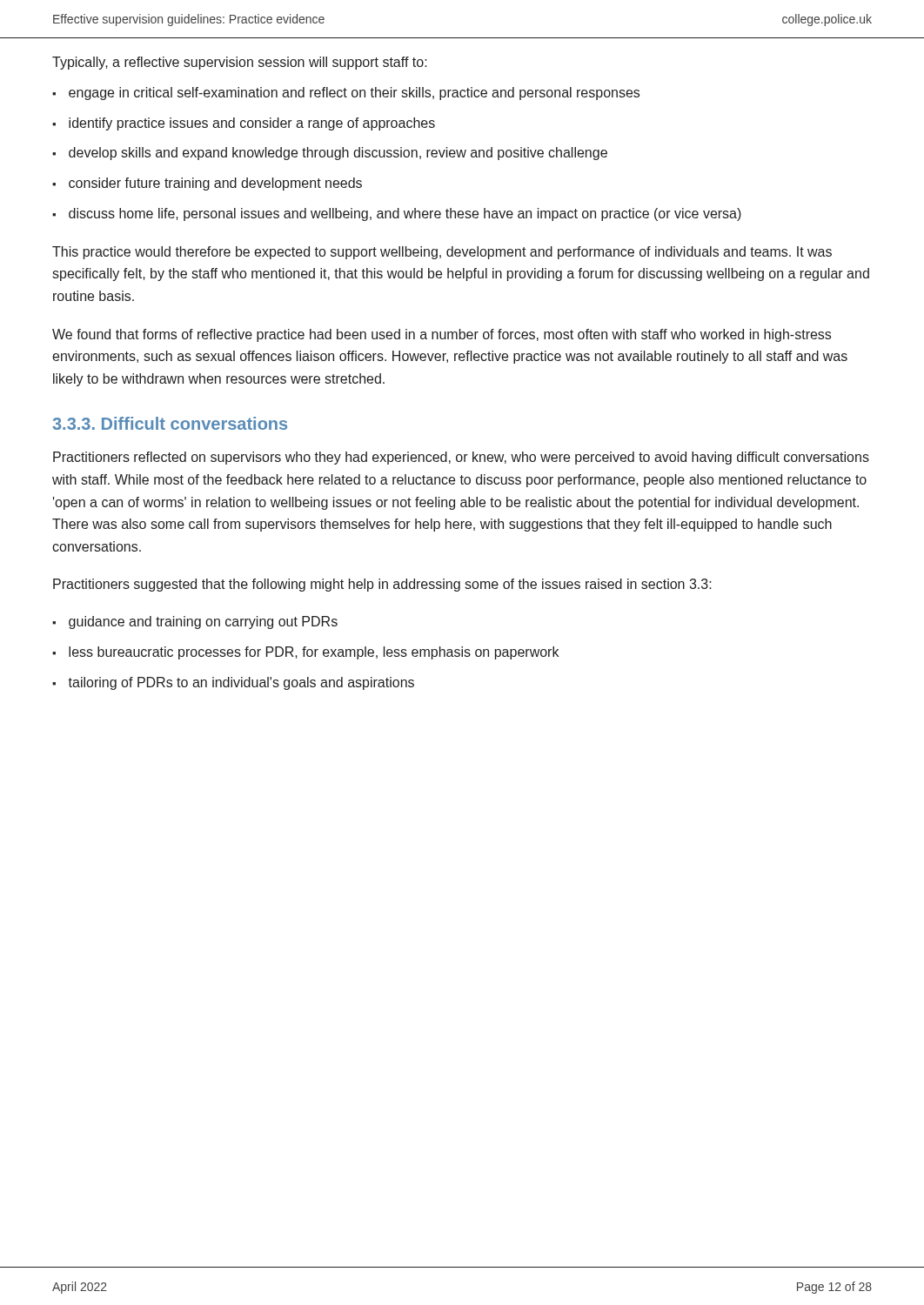Locate the list item with the text "guidance and training"
This screenshot has width=924, height=1305.
203,622
